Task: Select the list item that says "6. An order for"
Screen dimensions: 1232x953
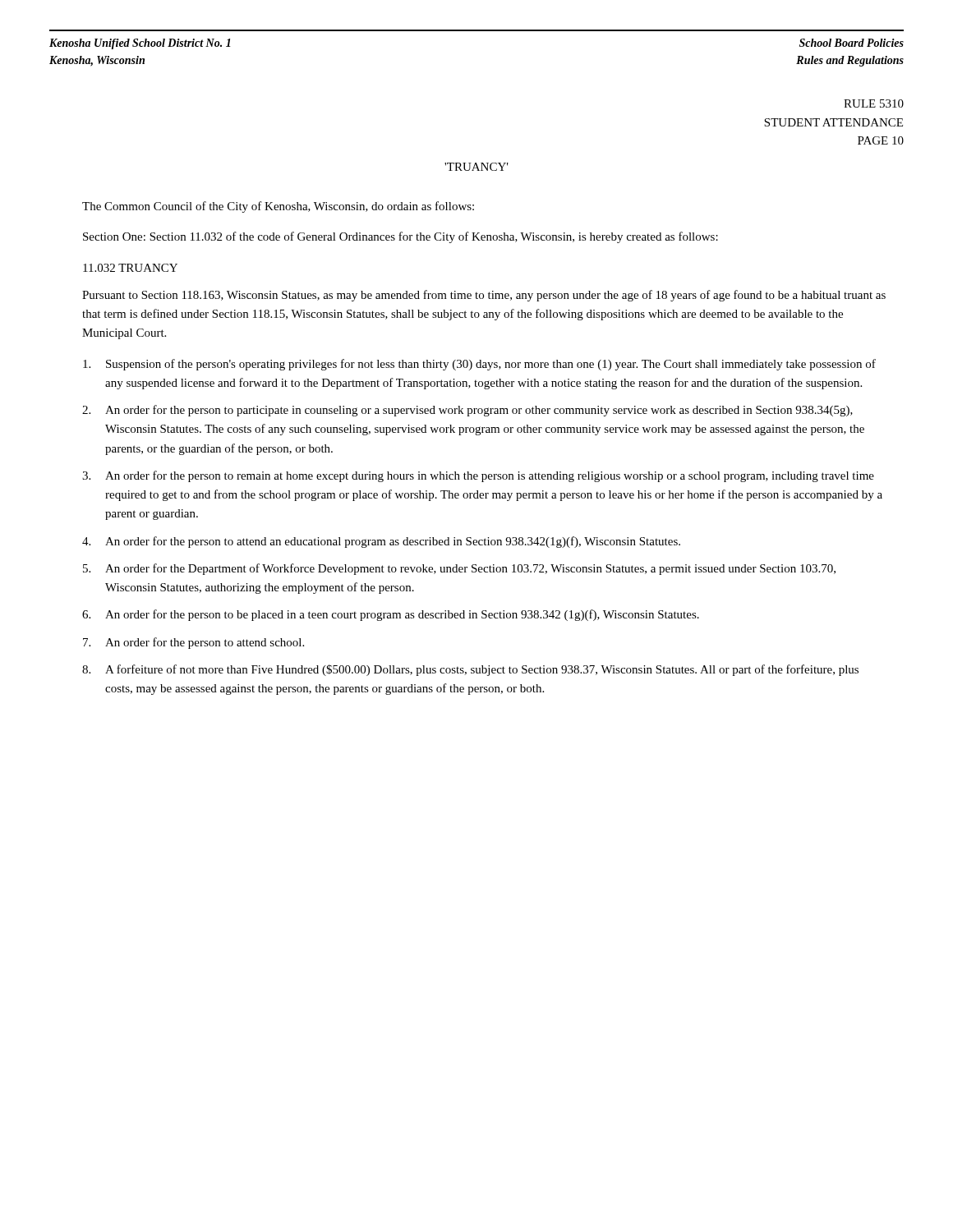Action: tap(485, 615)
